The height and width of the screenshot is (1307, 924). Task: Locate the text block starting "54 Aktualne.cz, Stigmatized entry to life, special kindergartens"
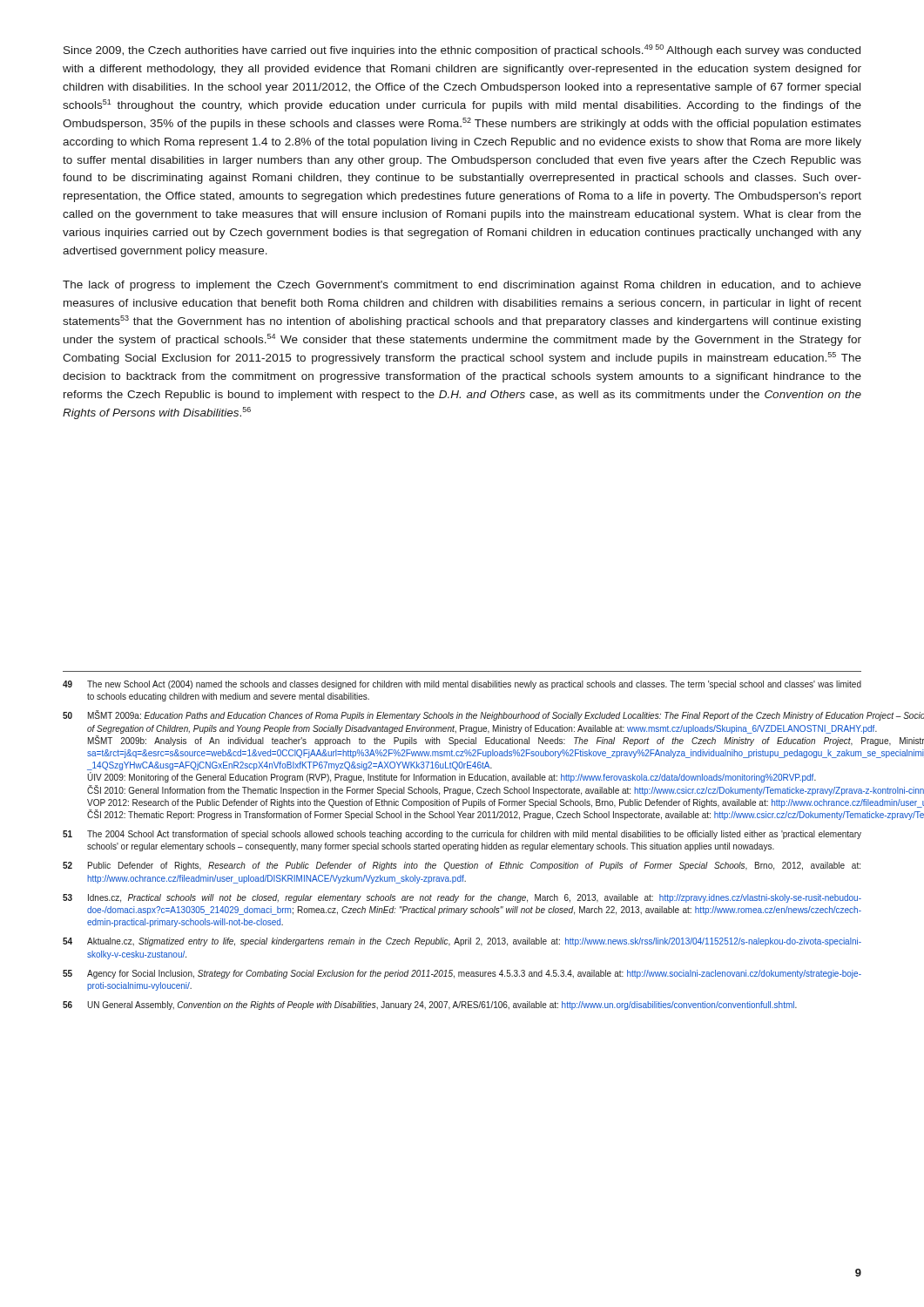[462, 948]
